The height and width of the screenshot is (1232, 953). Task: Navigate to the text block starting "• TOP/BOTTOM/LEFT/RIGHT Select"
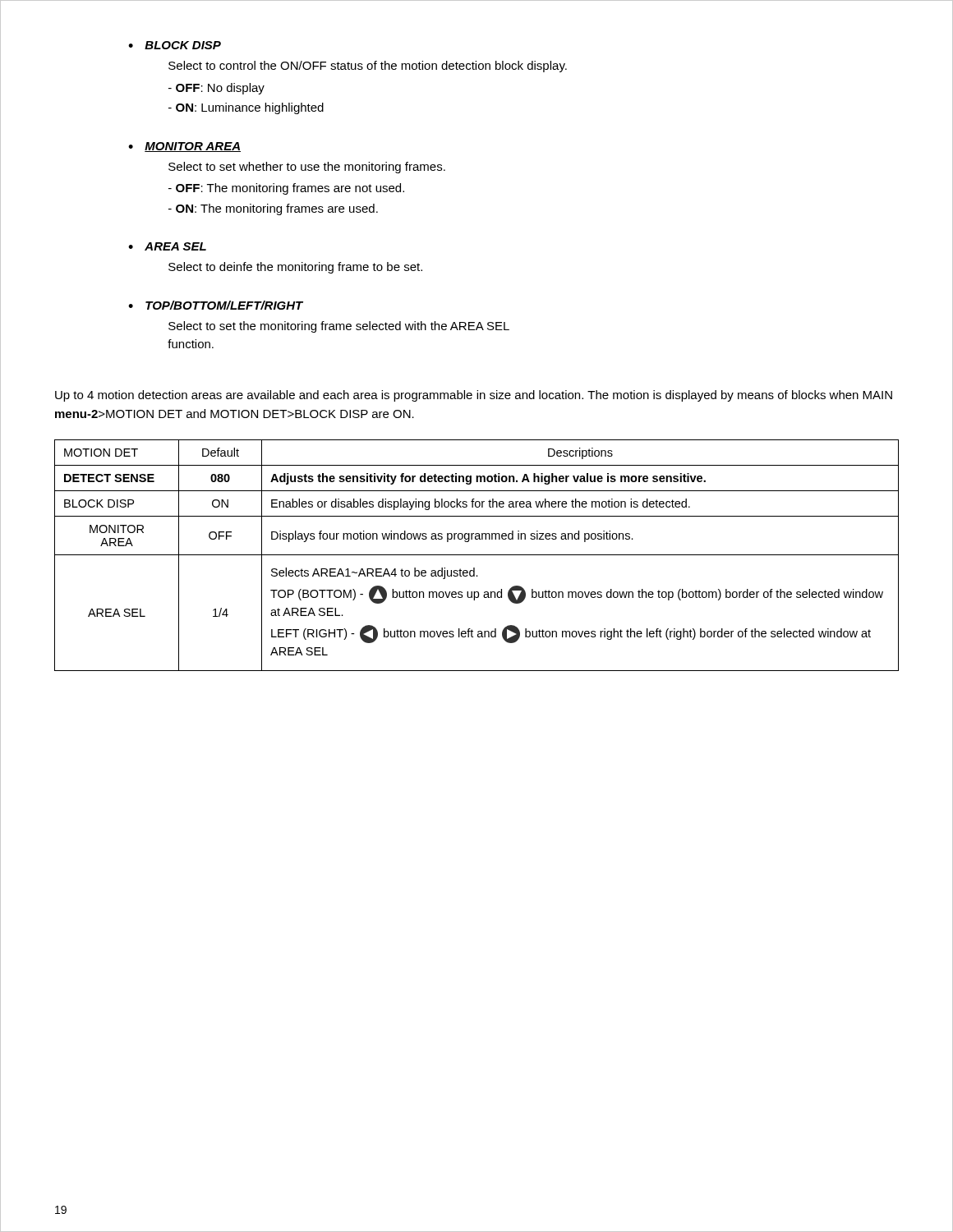[x=513, y=329]
